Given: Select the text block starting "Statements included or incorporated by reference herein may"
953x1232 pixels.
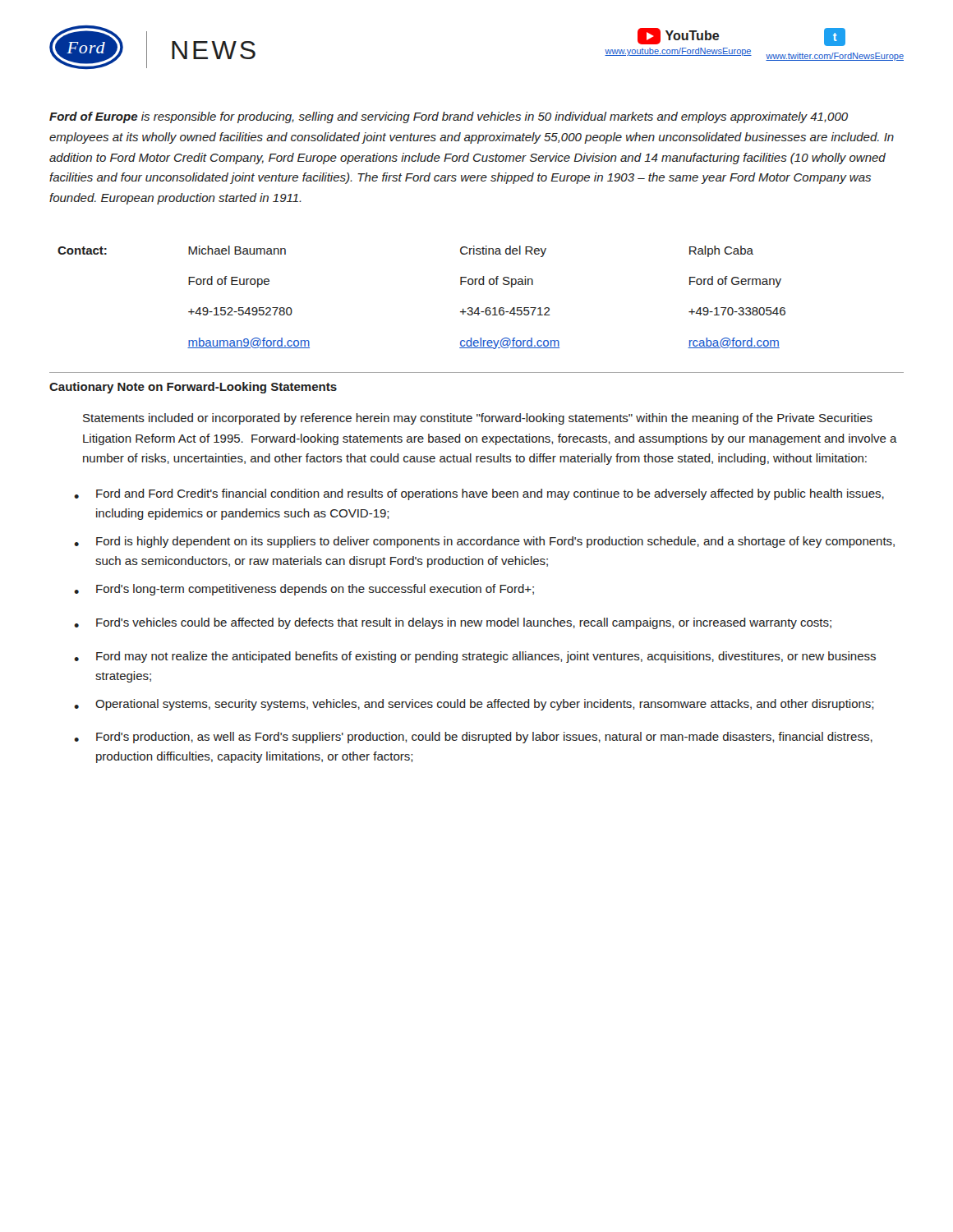Looking at the screenshot, I should (489, 438).
